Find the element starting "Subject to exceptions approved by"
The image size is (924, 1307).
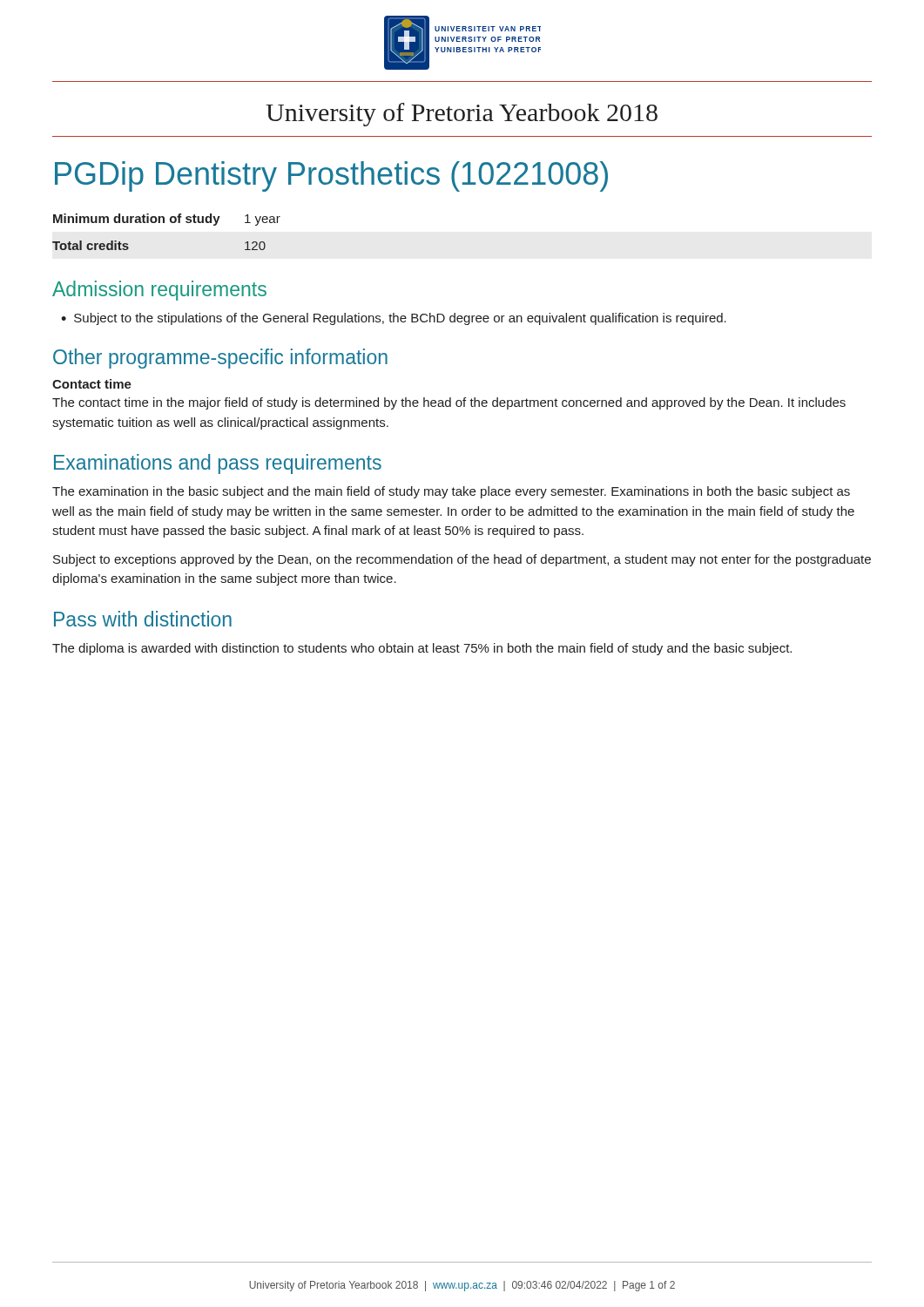tap(462, 569)
